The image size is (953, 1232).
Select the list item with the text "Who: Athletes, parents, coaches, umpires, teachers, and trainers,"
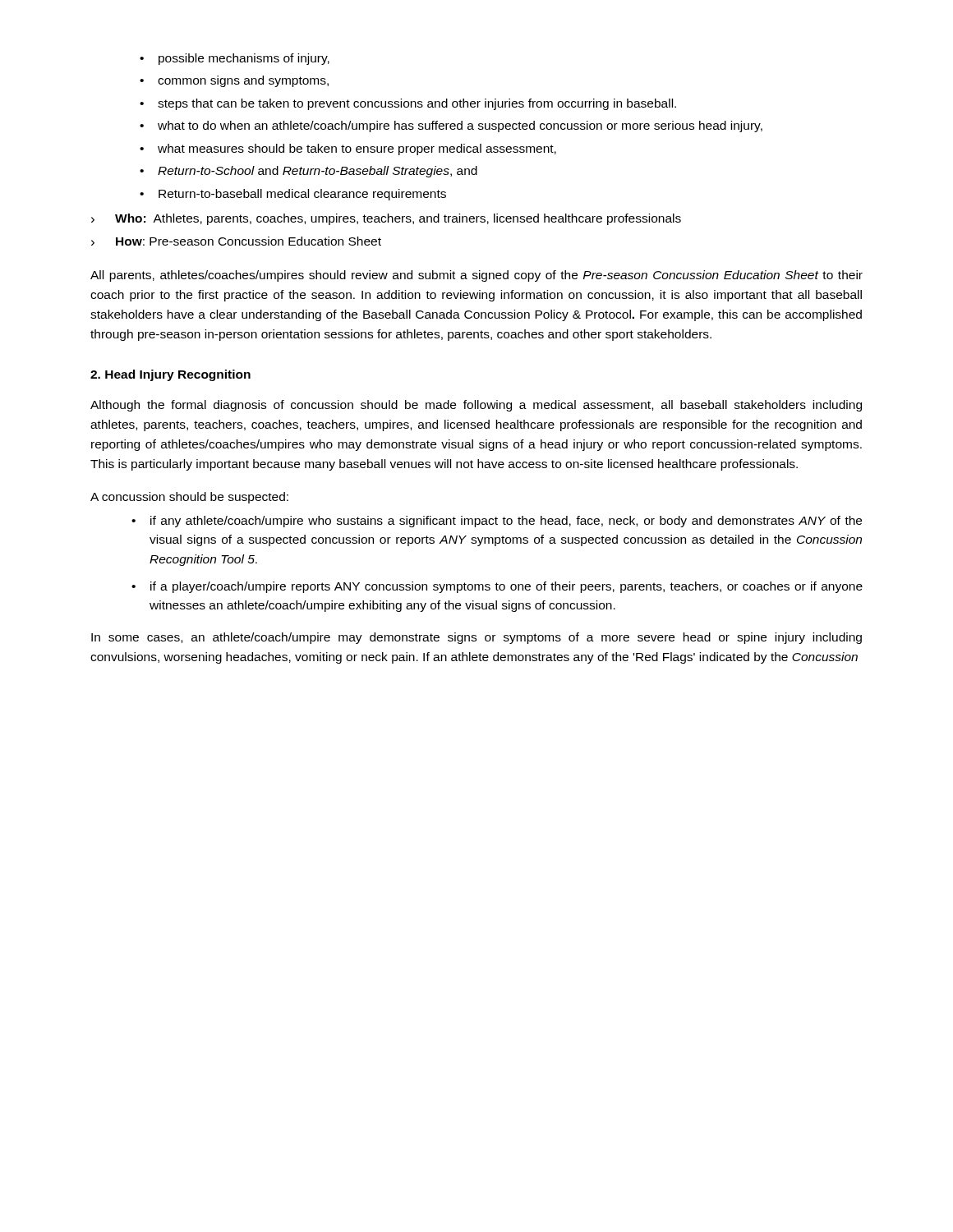pyautogui.click(x=476, y=230)
